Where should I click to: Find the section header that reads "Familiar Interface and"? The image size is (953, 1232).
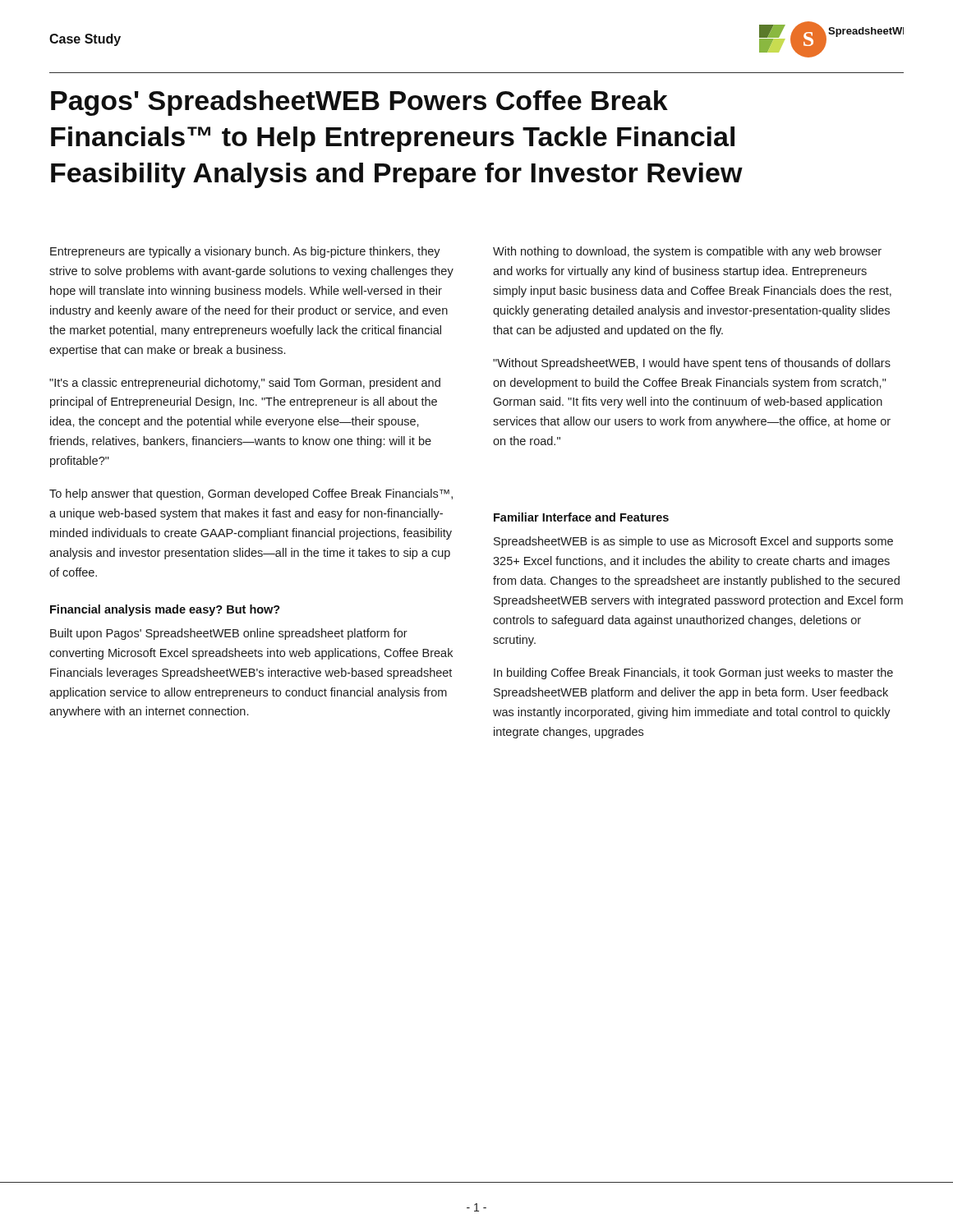click(581, 518)
